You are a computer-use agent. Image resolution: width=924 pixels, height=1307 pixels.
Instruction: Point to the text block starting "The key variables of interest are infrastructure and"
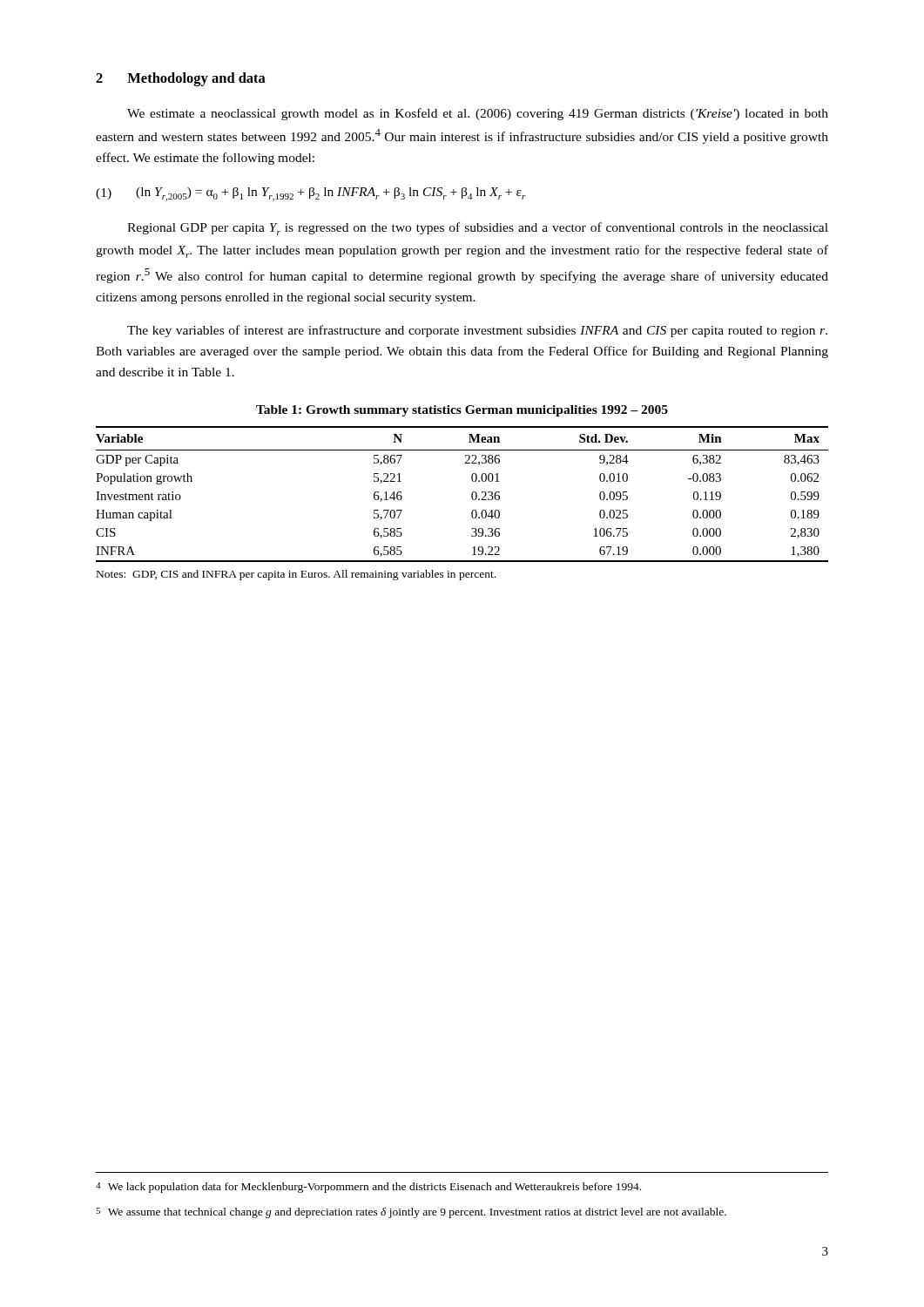[462, 351]
